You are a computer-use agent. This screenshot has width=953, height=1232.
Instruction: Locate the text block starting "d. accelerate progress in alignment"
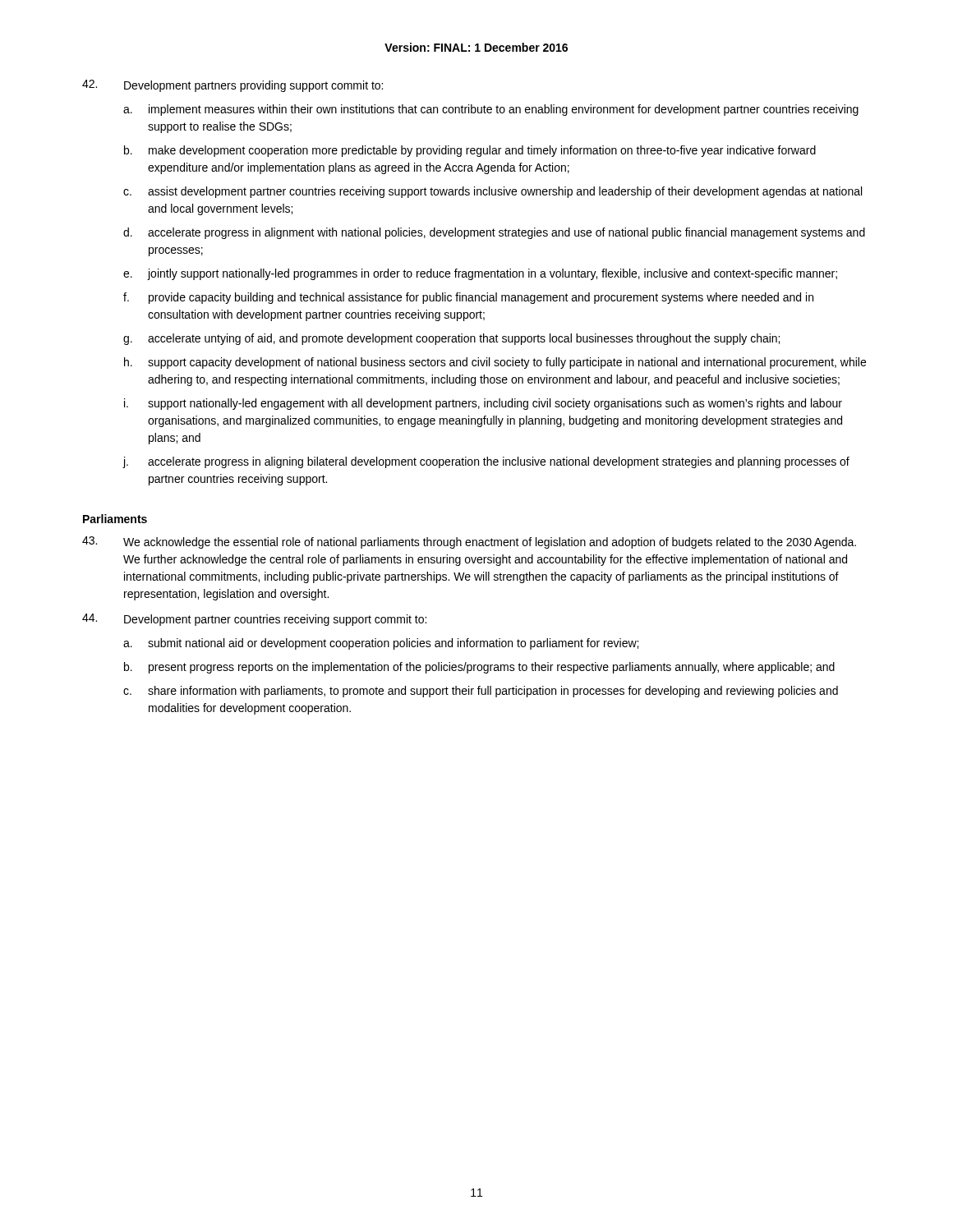point(497,241)
